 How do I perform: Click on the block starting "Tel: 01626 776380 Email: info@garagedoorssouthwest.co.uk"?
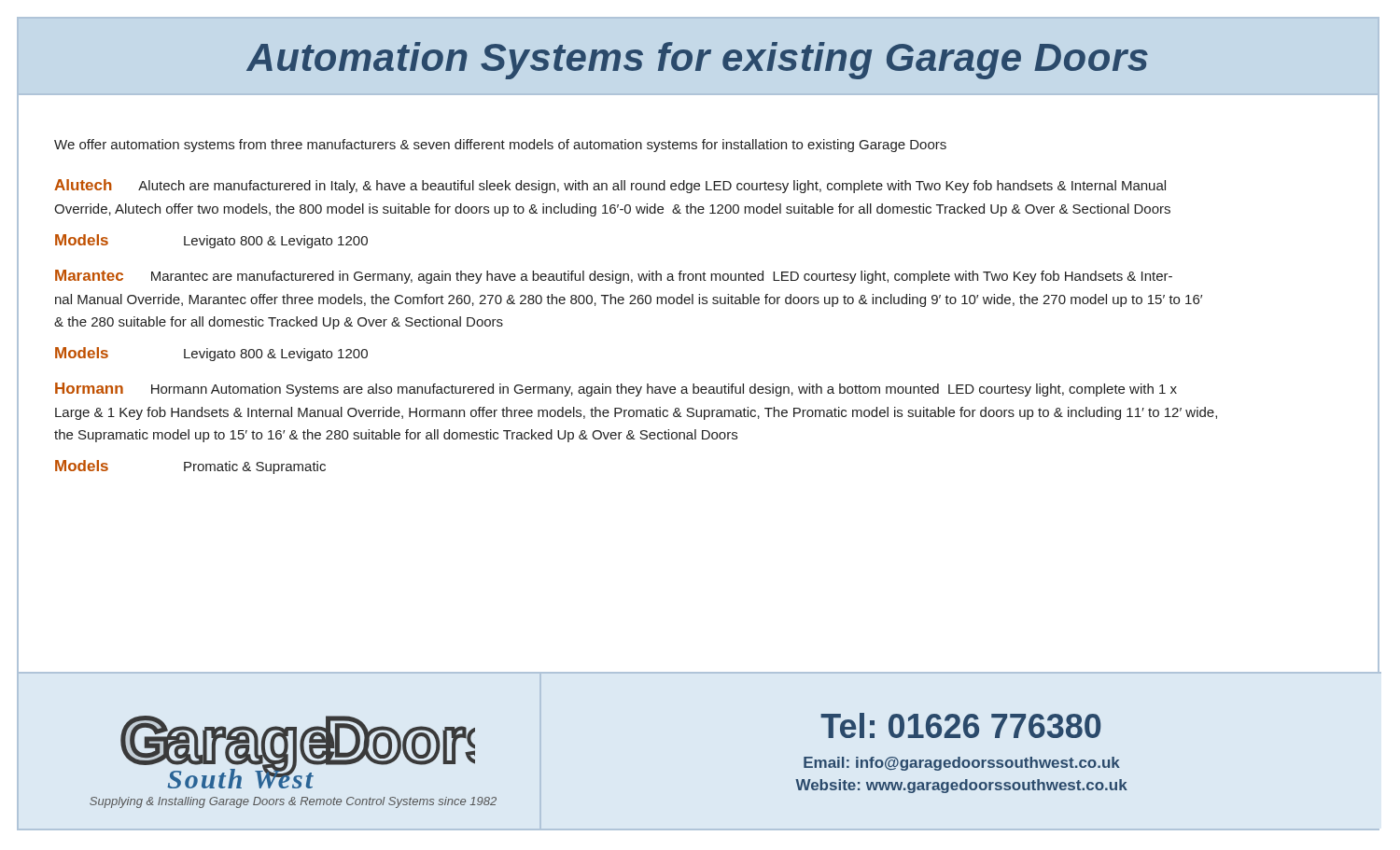point(961,751)
